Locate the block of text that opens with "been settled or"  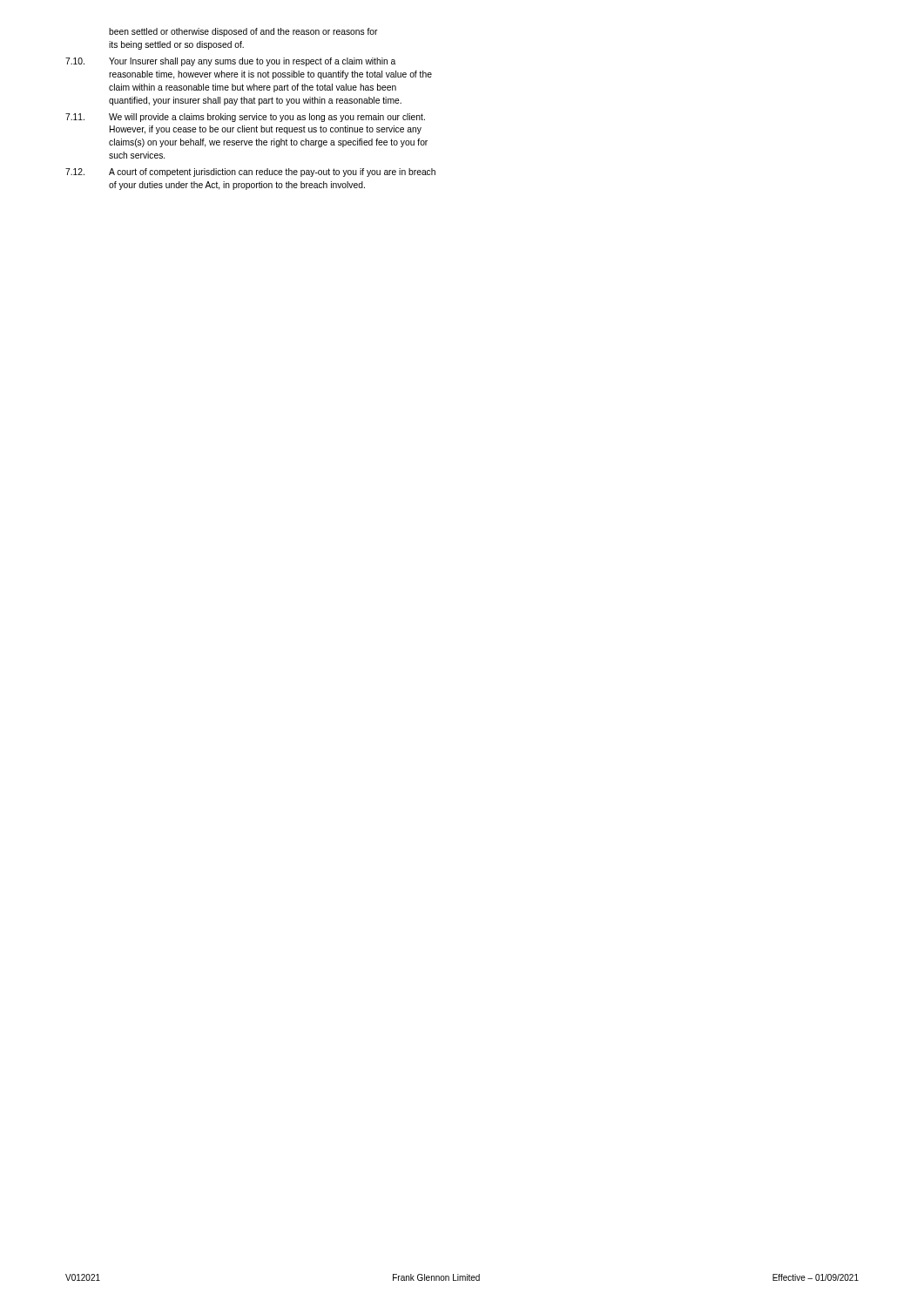[243, 38]
